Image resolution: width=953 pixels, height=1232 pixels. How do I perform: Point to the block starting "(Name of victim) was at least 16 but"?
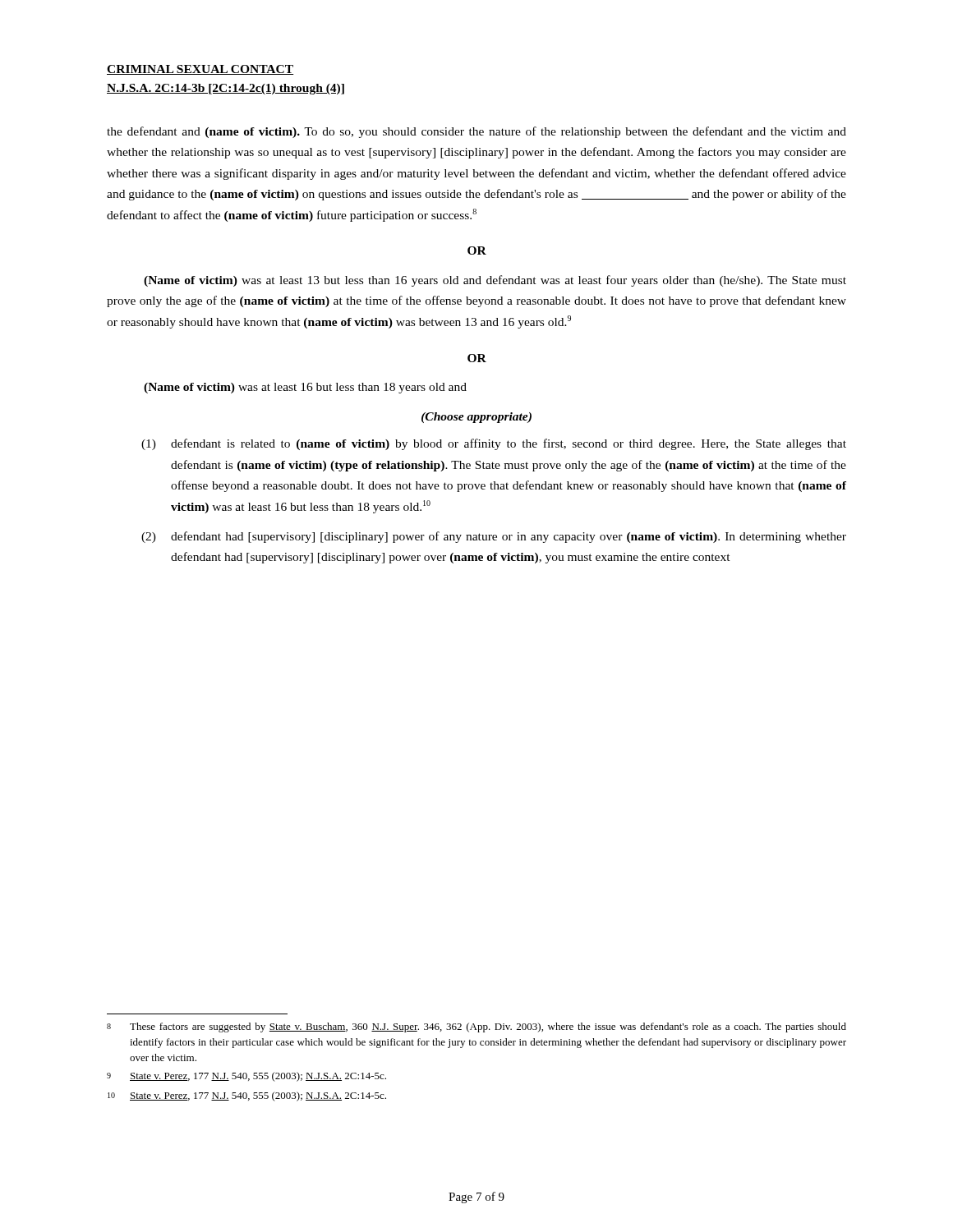[x=305, y=387]
